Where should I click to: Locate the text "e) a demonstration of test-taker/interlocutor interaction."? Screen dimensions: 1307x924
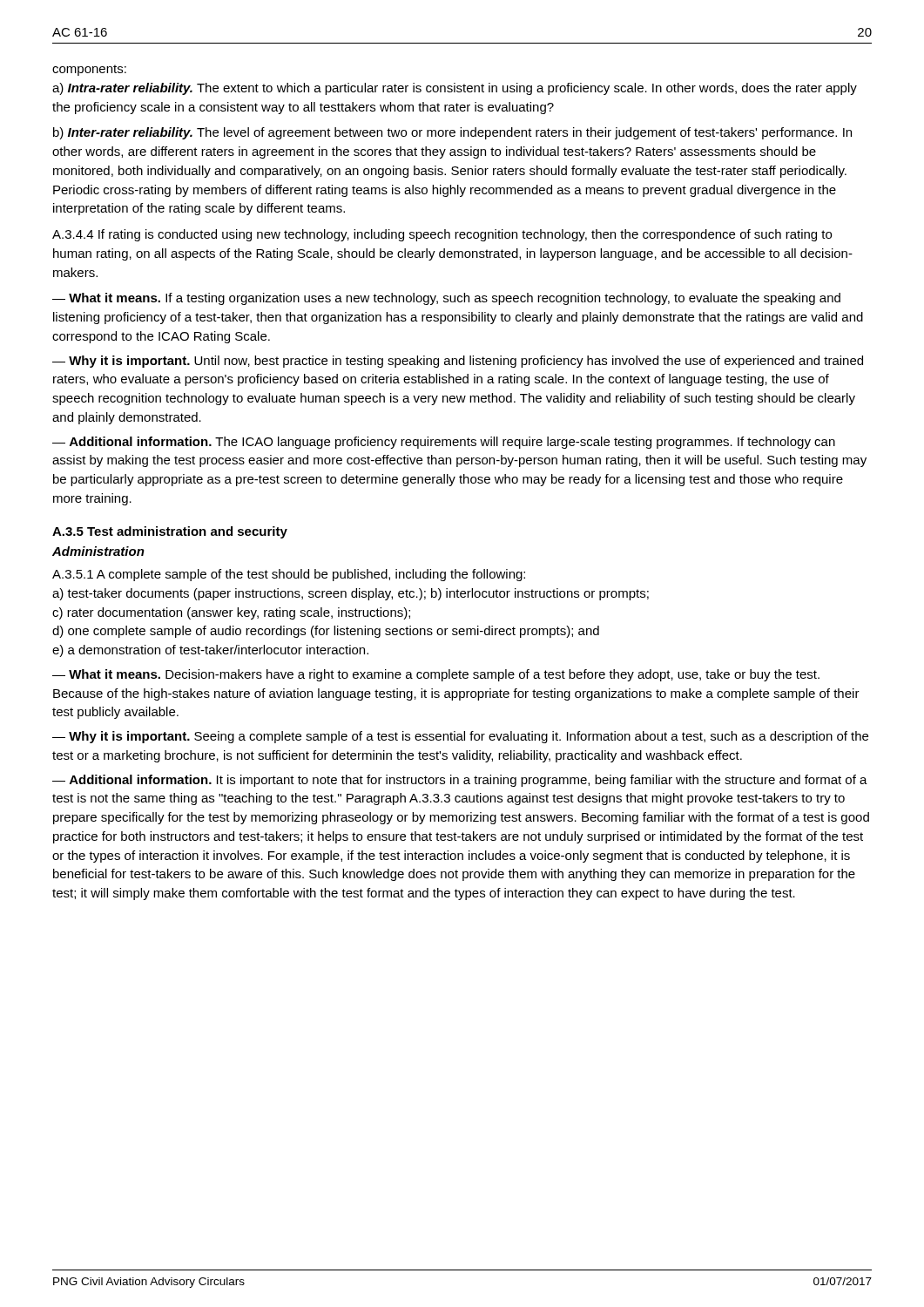point(210,651)
